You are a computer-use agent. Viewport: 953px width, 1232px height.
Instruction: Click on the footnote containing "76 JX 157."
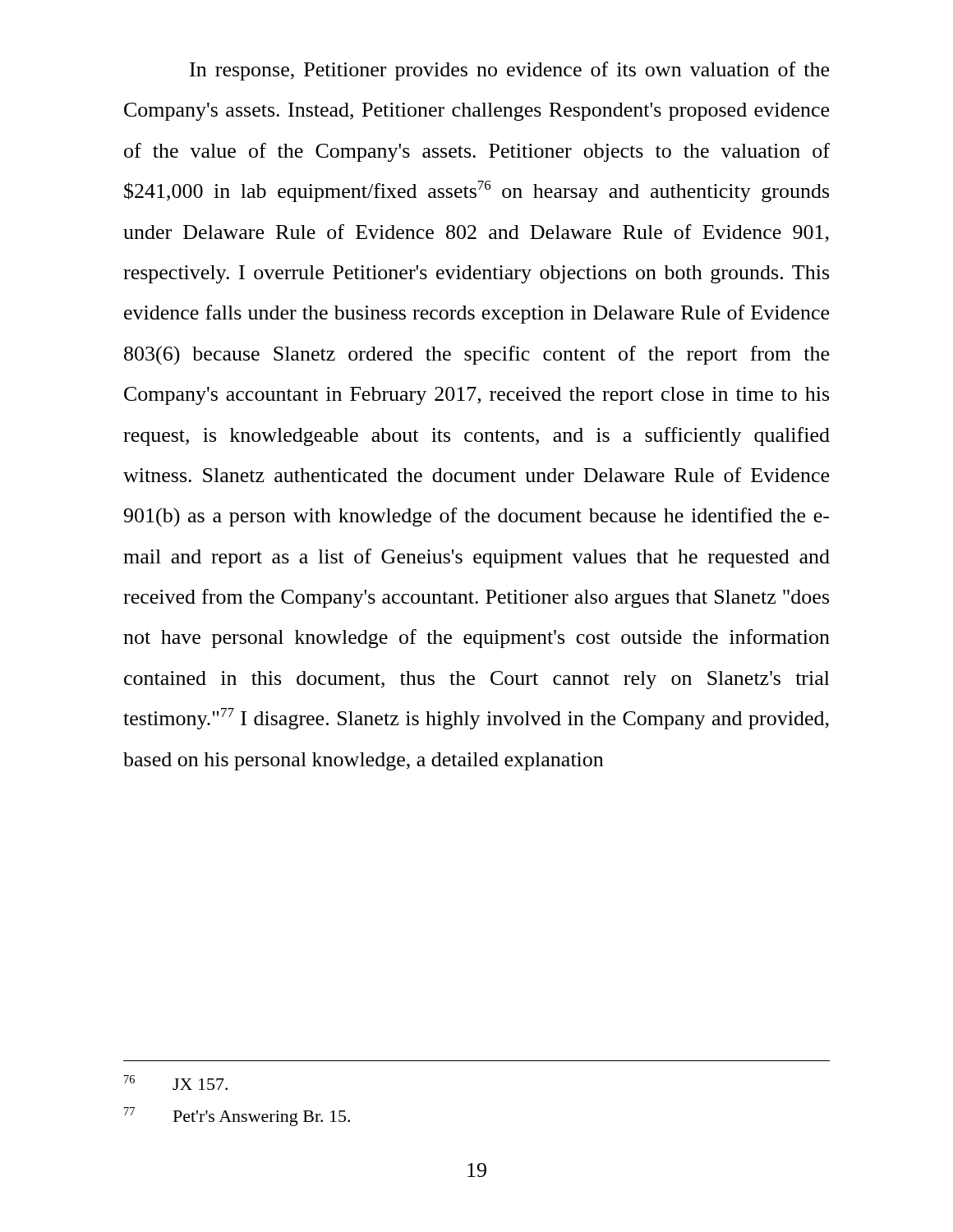coord(176,1084)
